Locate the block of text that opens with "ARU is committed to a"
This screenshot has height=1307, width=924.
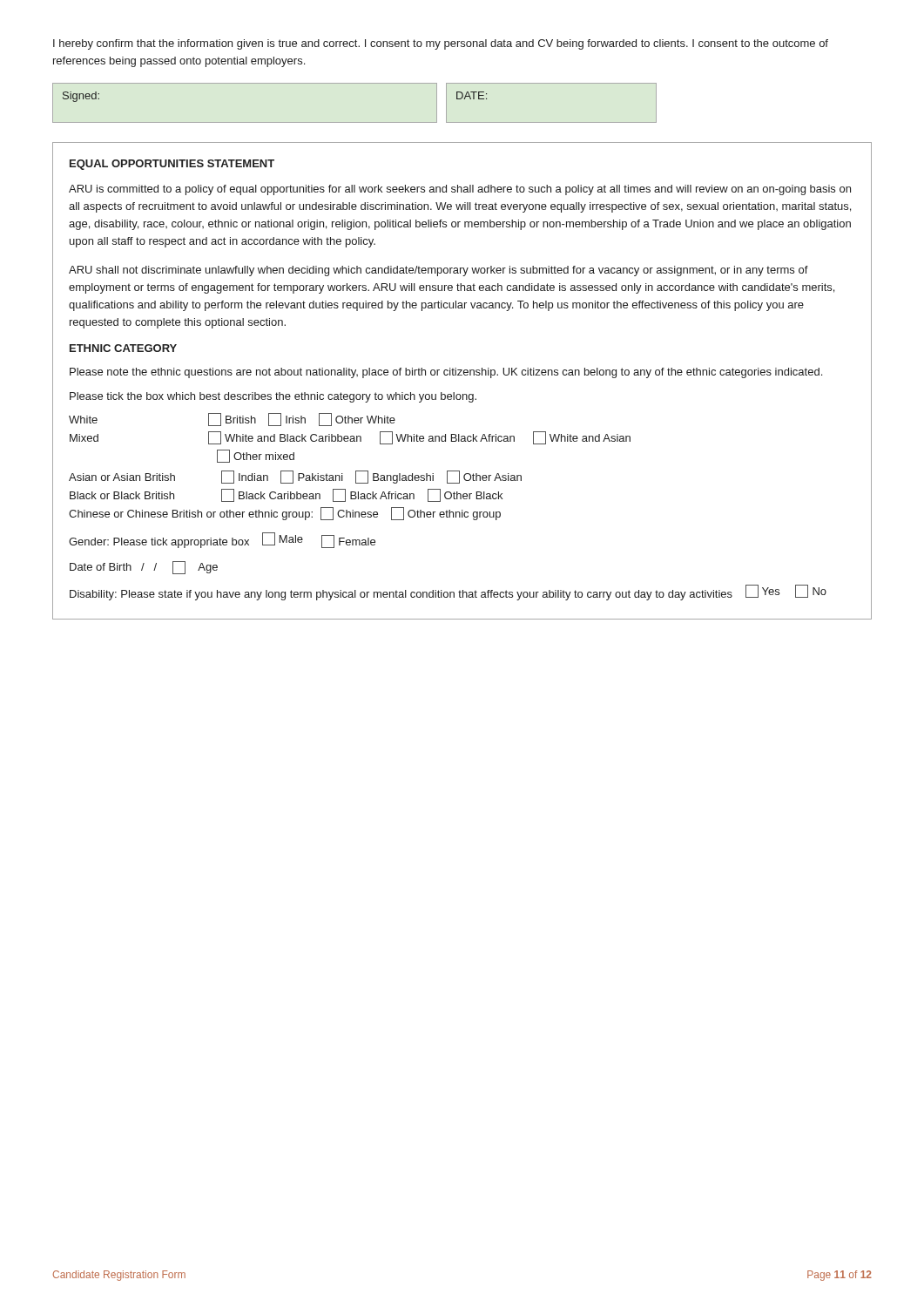click(460, 215)
